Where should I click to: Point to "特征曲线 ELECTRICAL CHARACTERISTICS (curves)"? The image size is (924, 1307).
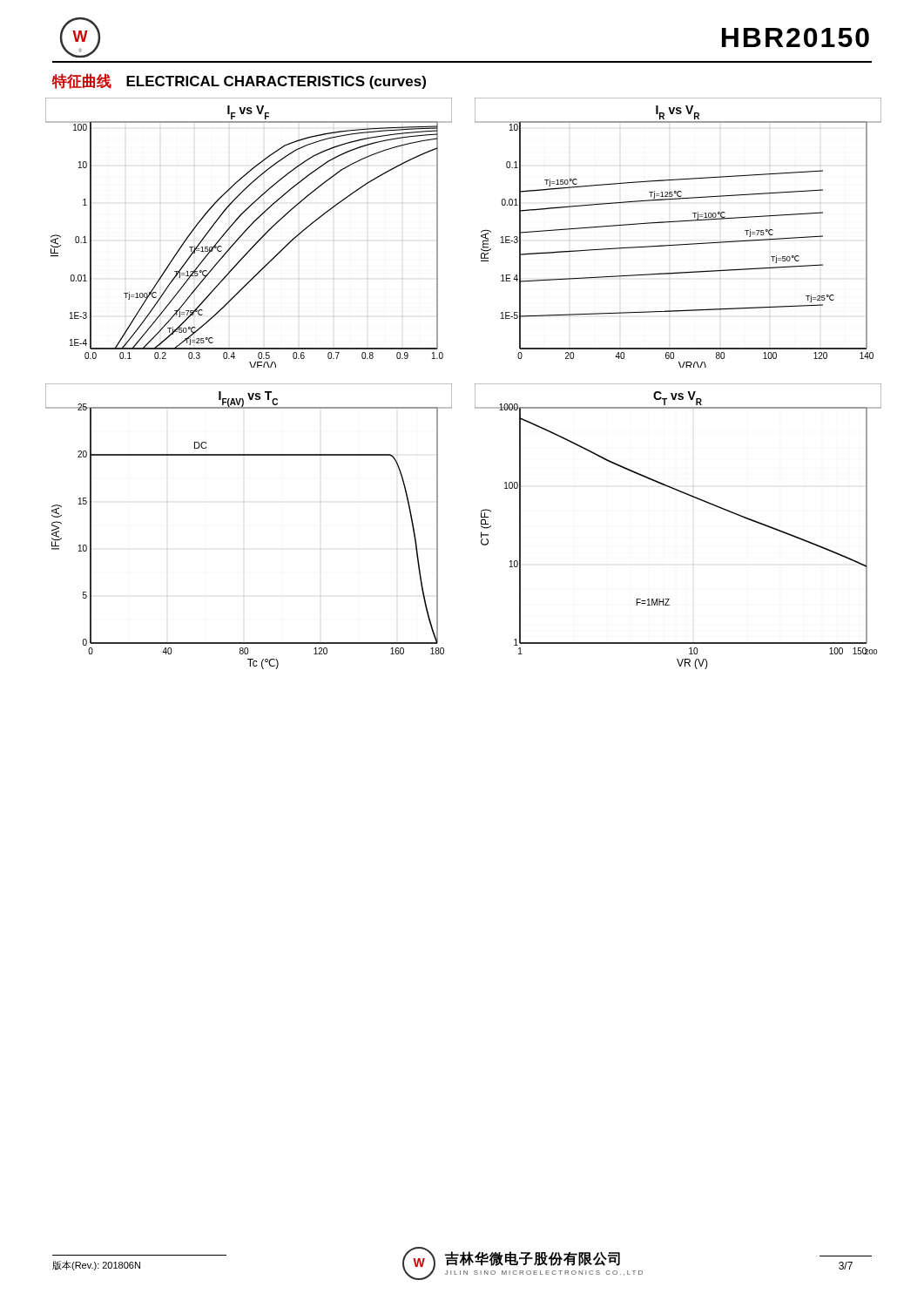pos(239,81)
